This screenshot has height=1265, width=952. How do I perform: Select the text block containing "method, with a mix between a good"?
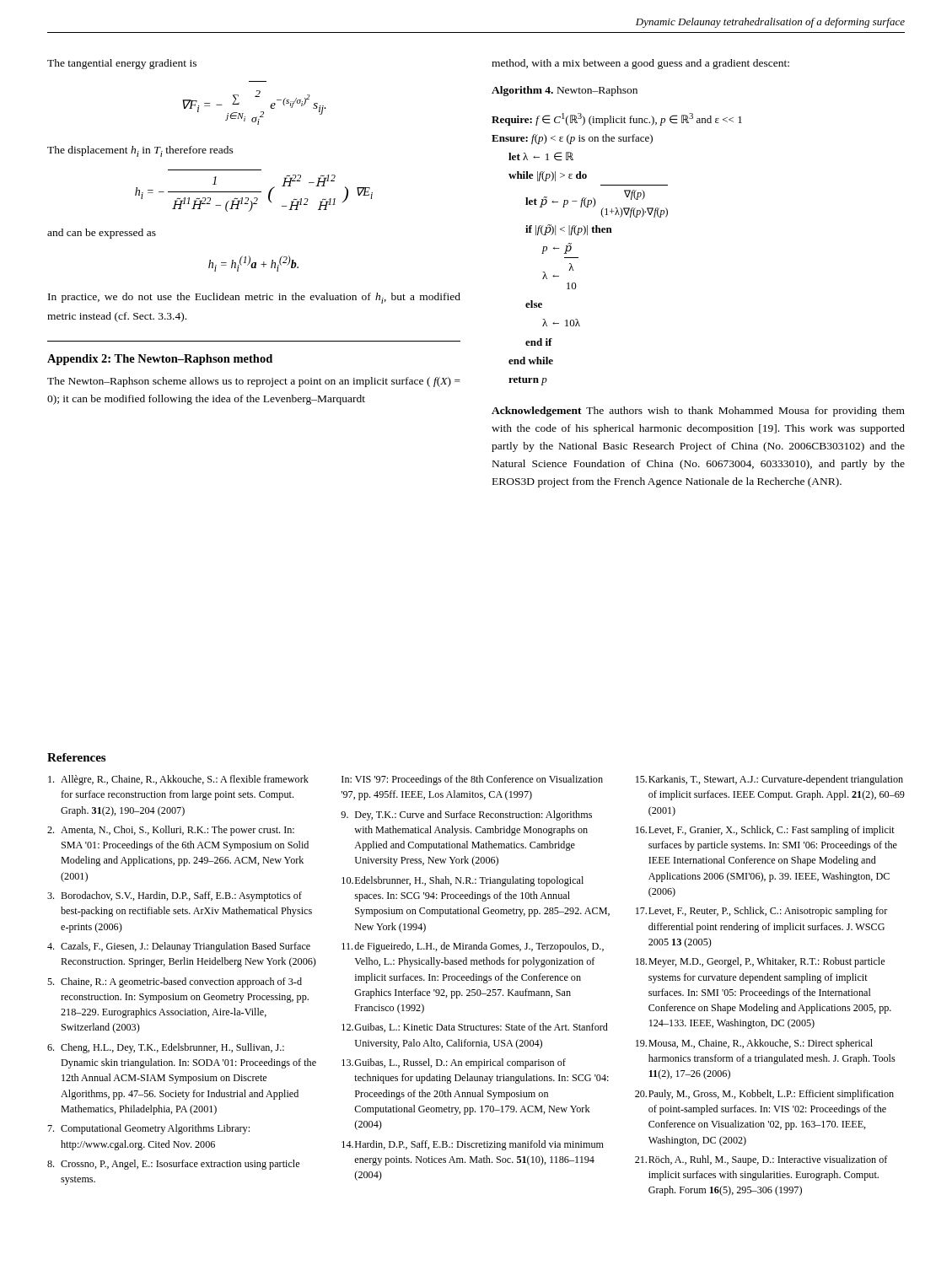[x=641, y=63]
